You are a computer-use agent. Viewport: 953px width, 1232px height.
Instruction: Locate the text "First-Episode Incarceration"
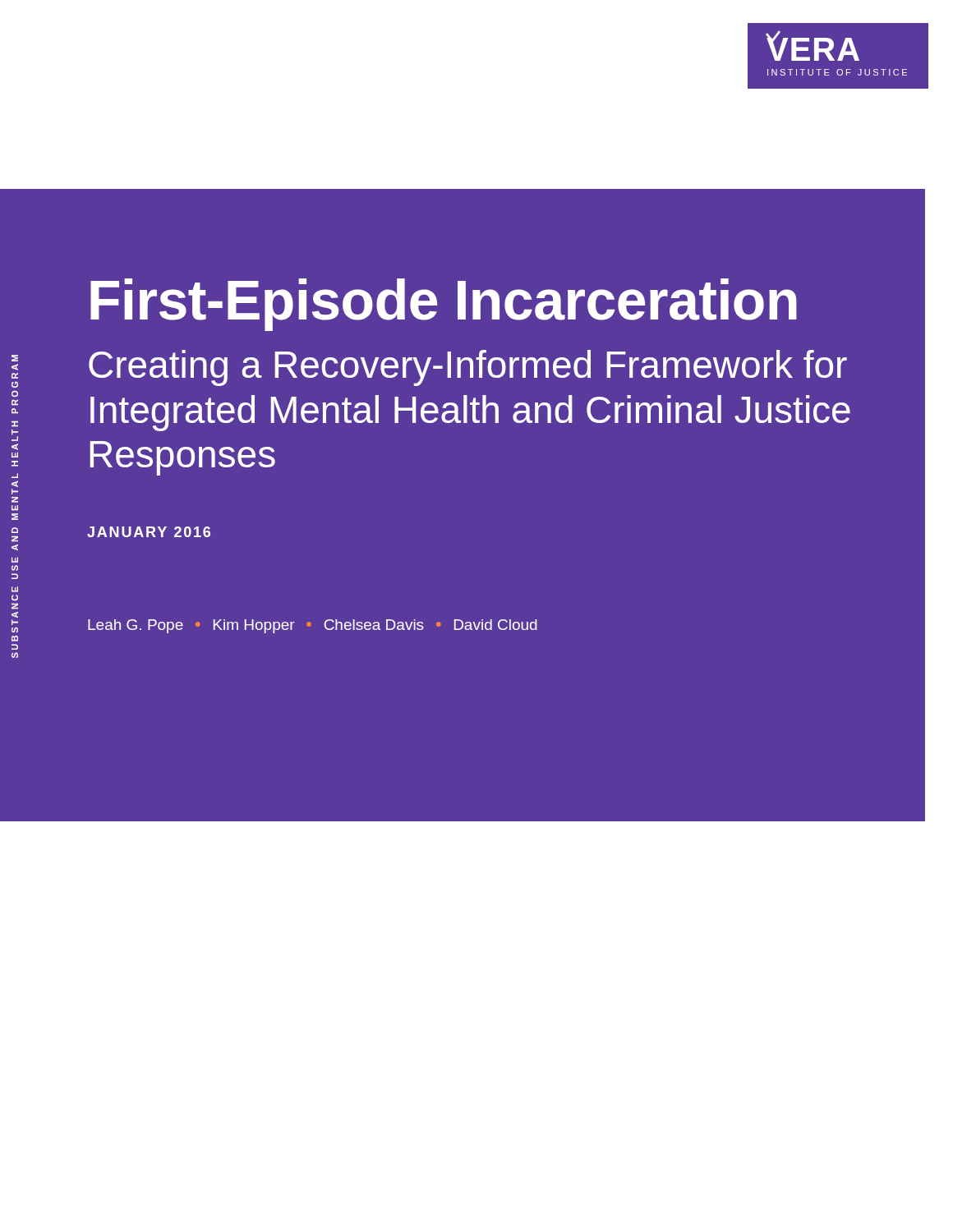(443, 300)
